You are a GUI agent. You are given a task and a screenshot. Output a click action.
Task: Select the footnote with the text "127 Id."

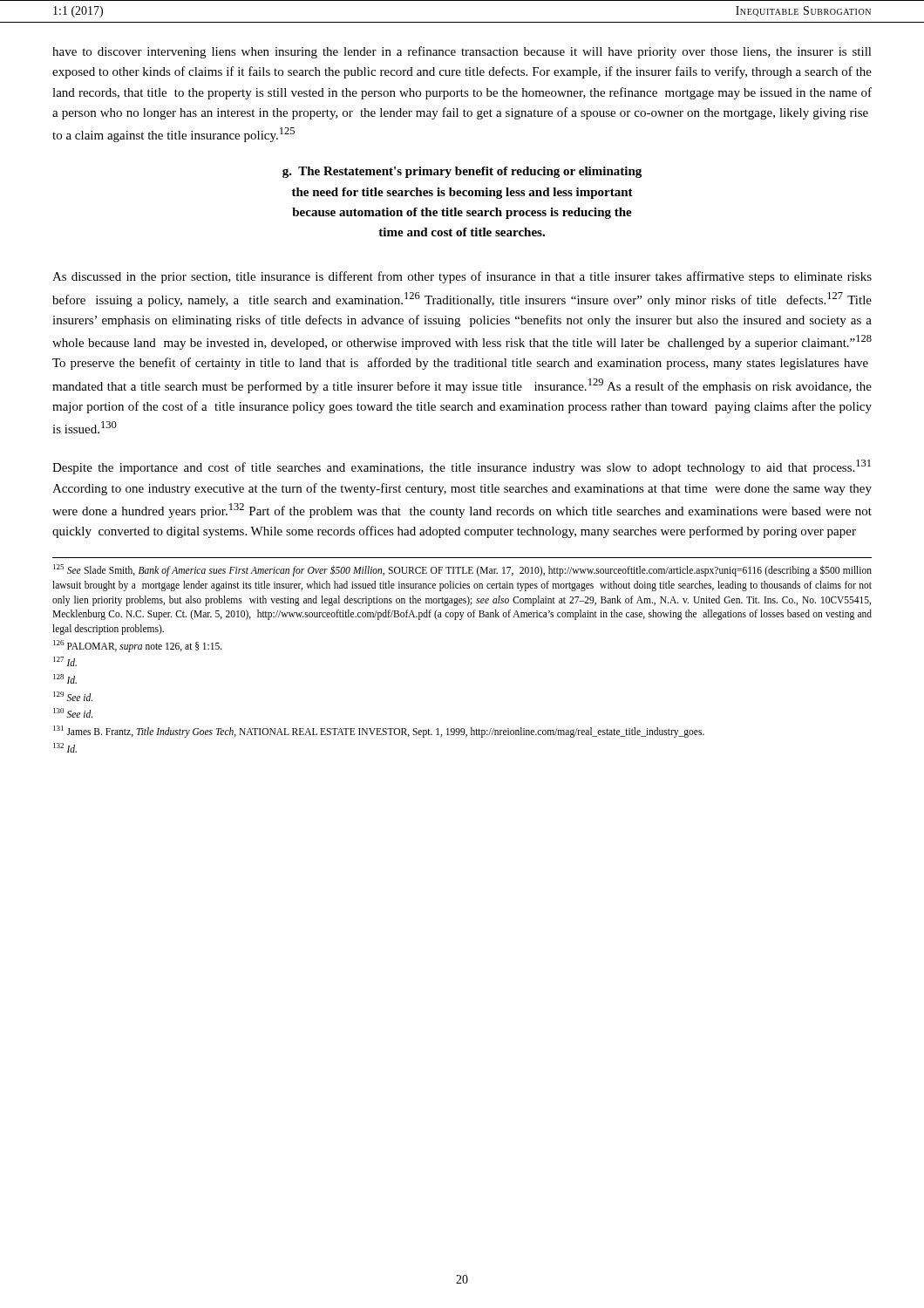click(65, 662)
